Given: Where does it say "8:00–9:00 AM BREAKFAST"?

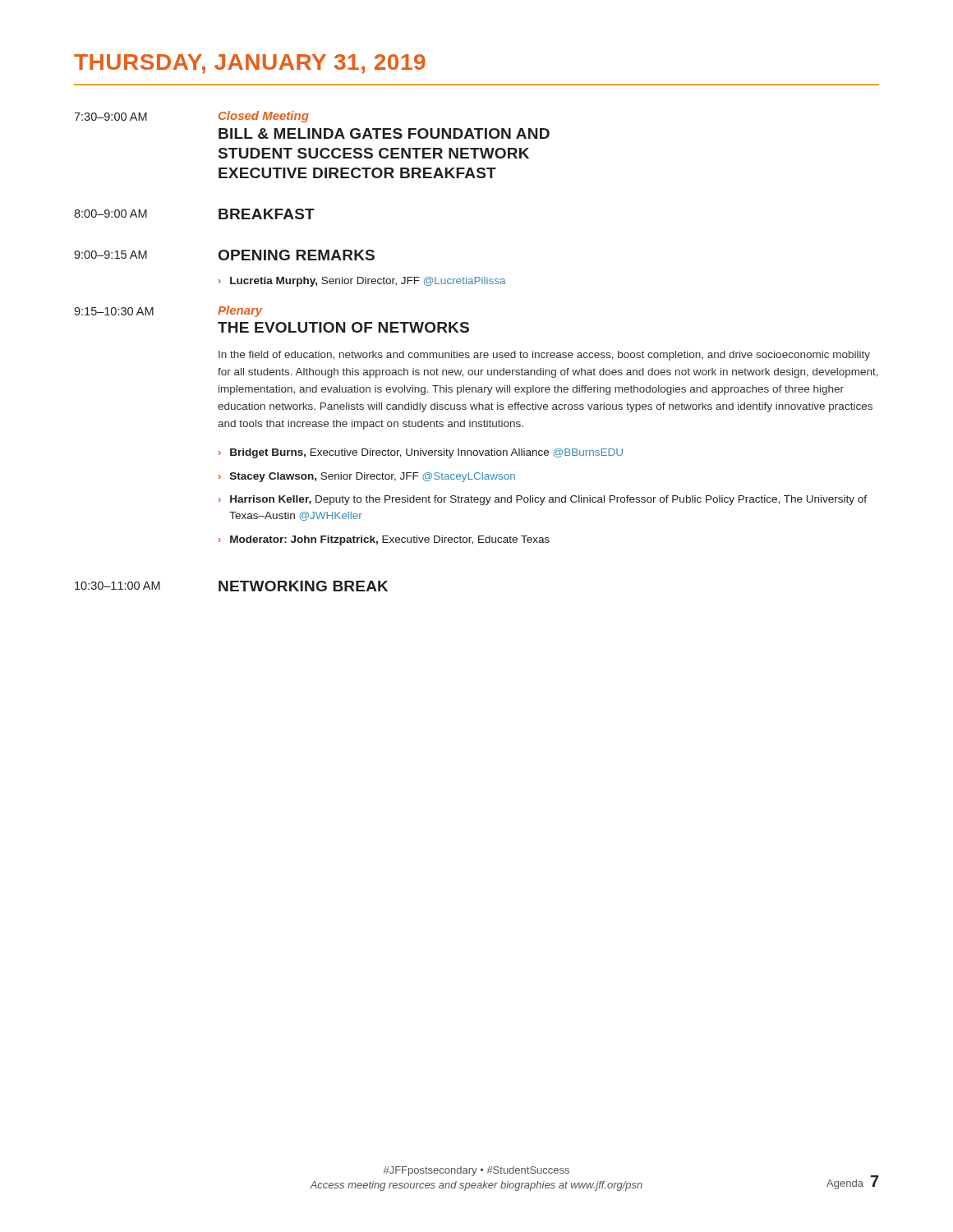Looking at the screenshot, I should tap(112, 212).
